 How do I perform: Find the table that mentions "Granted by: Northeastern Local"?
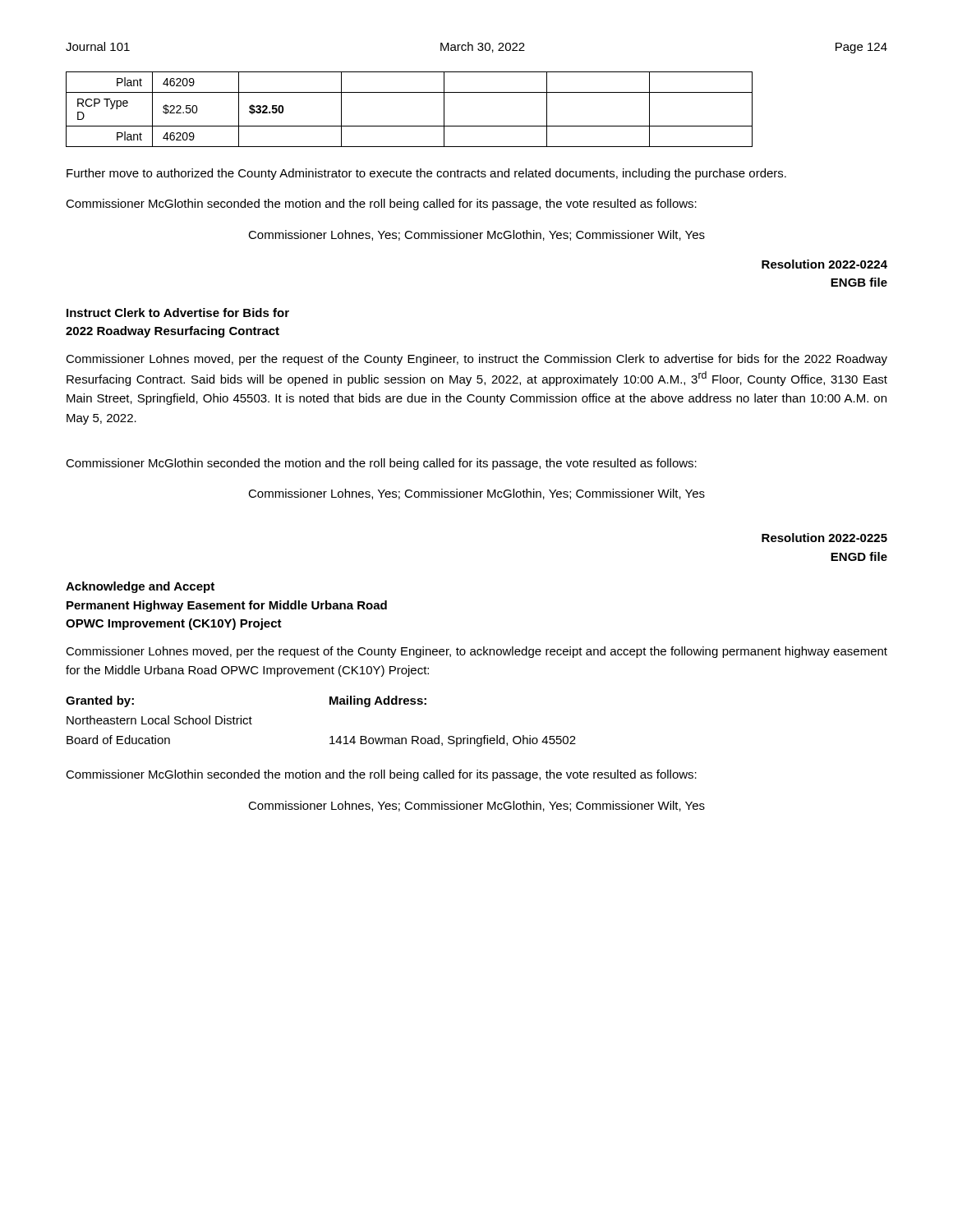click(x=476, y=720)
